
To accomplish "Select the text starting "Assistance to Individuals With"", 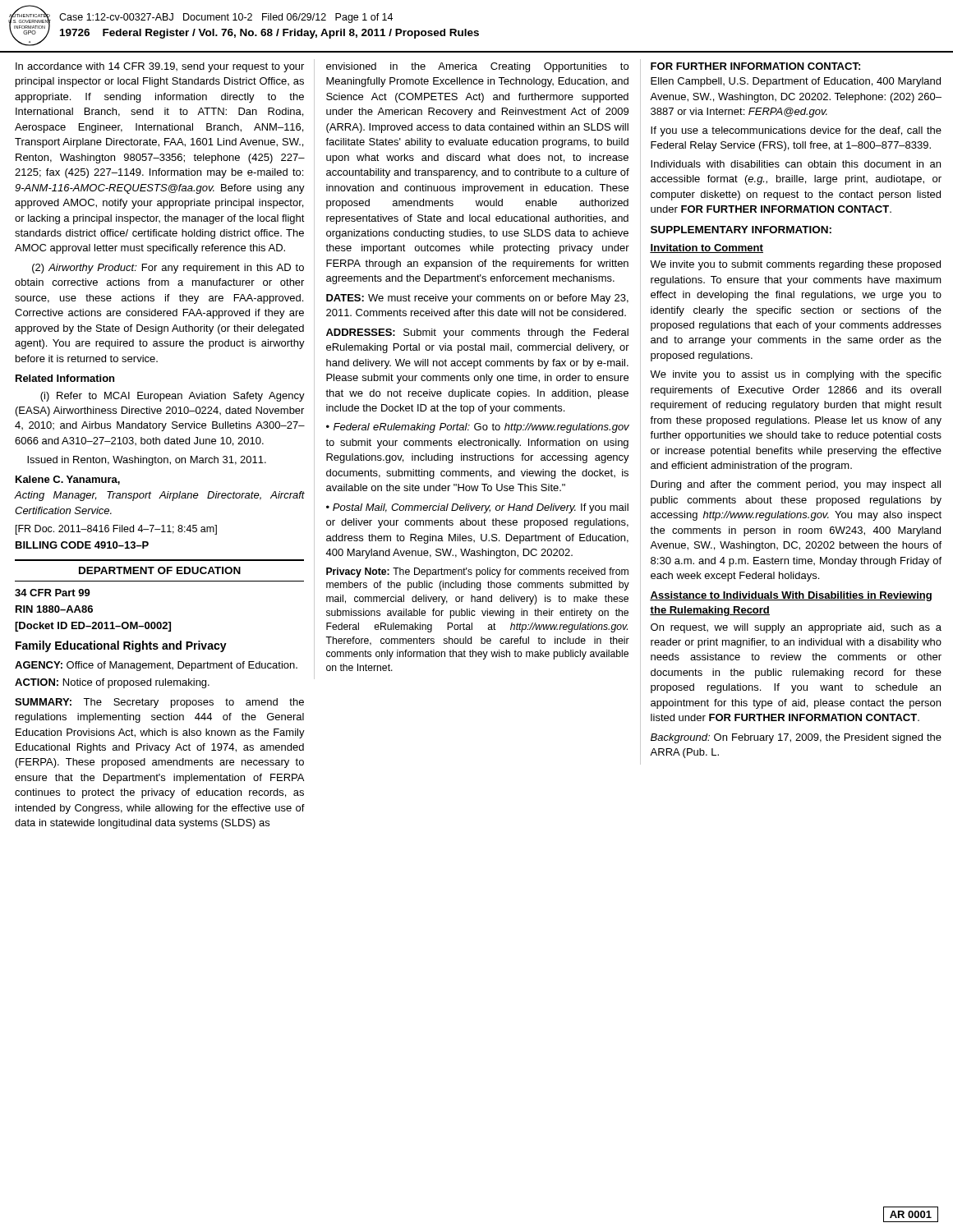I will 791,602.
